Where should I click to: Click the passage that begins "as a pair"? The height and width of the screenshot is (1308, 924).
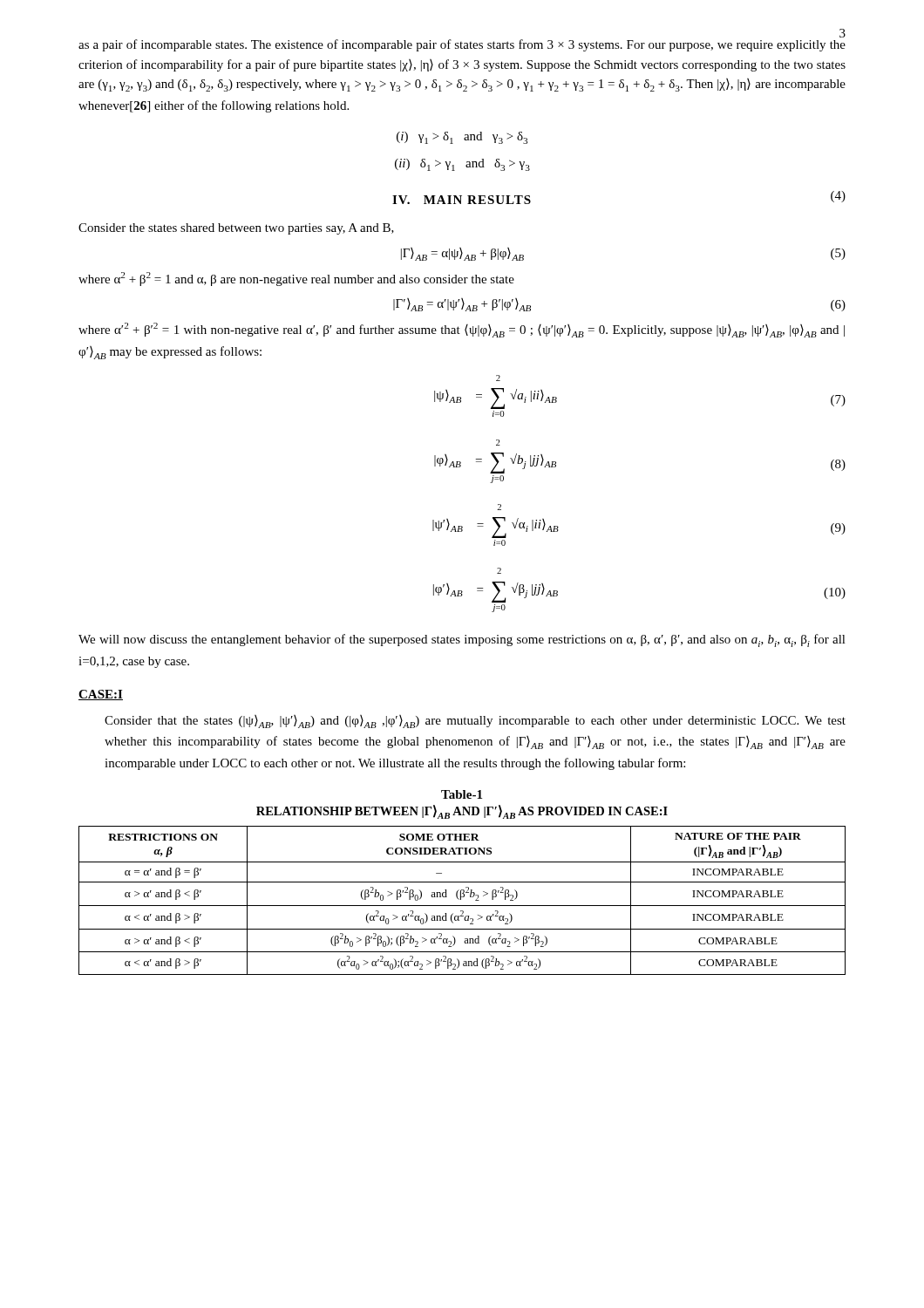[462, 75]
